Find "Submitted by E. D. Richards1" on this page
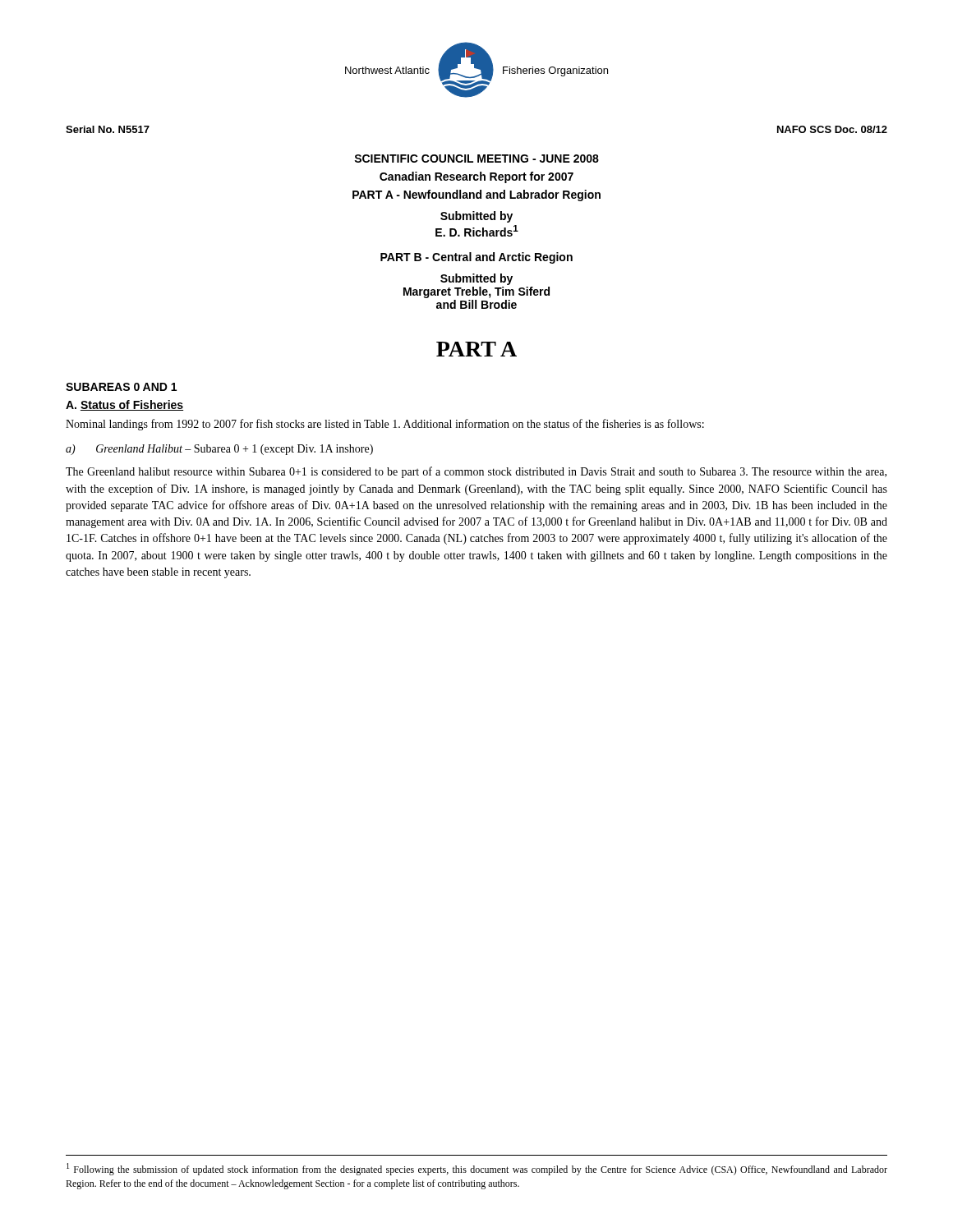953x1232 pixels. coord(476,224)
